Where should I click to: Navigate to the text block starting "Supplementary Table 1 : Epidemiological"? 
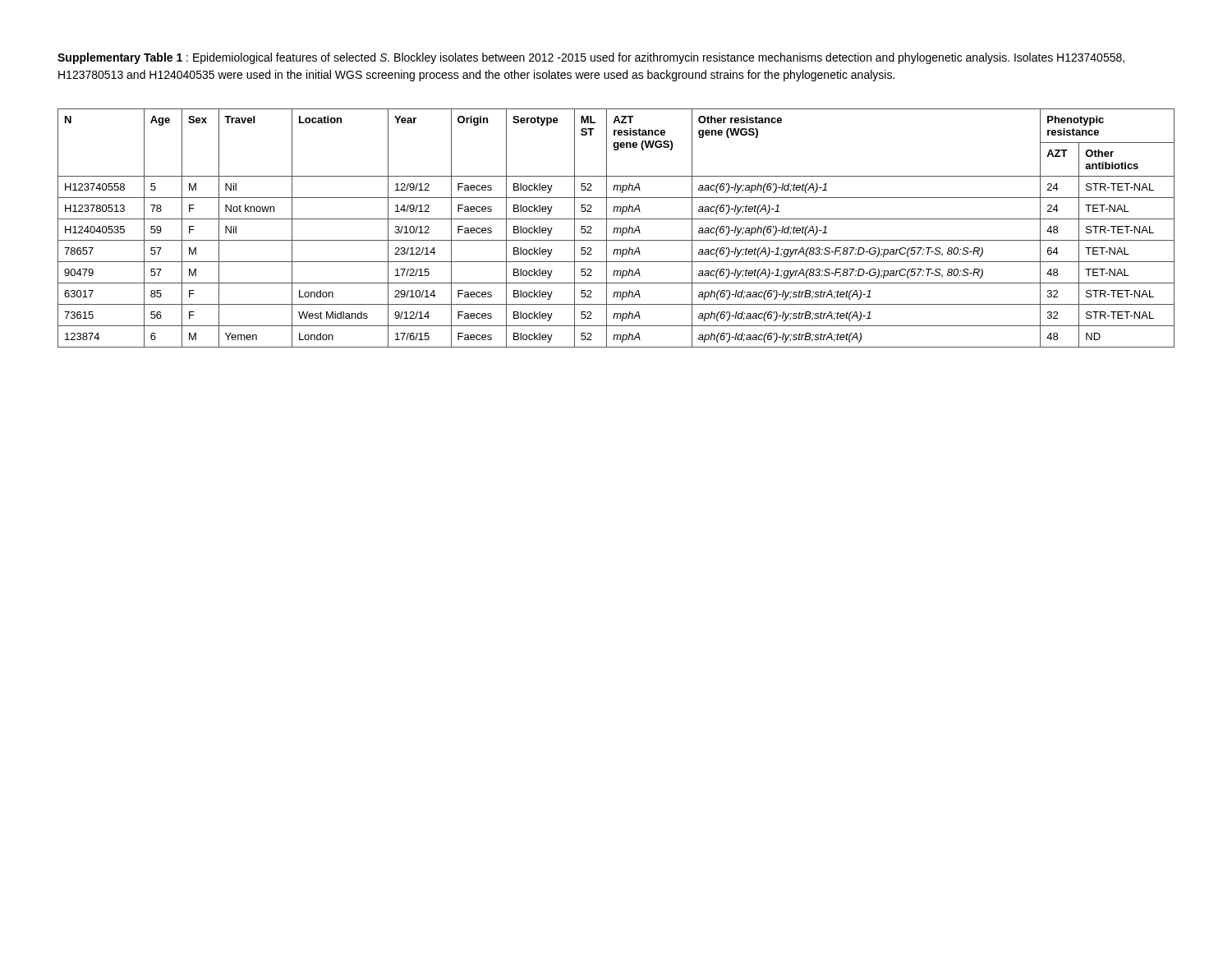(x=591, y=66)
